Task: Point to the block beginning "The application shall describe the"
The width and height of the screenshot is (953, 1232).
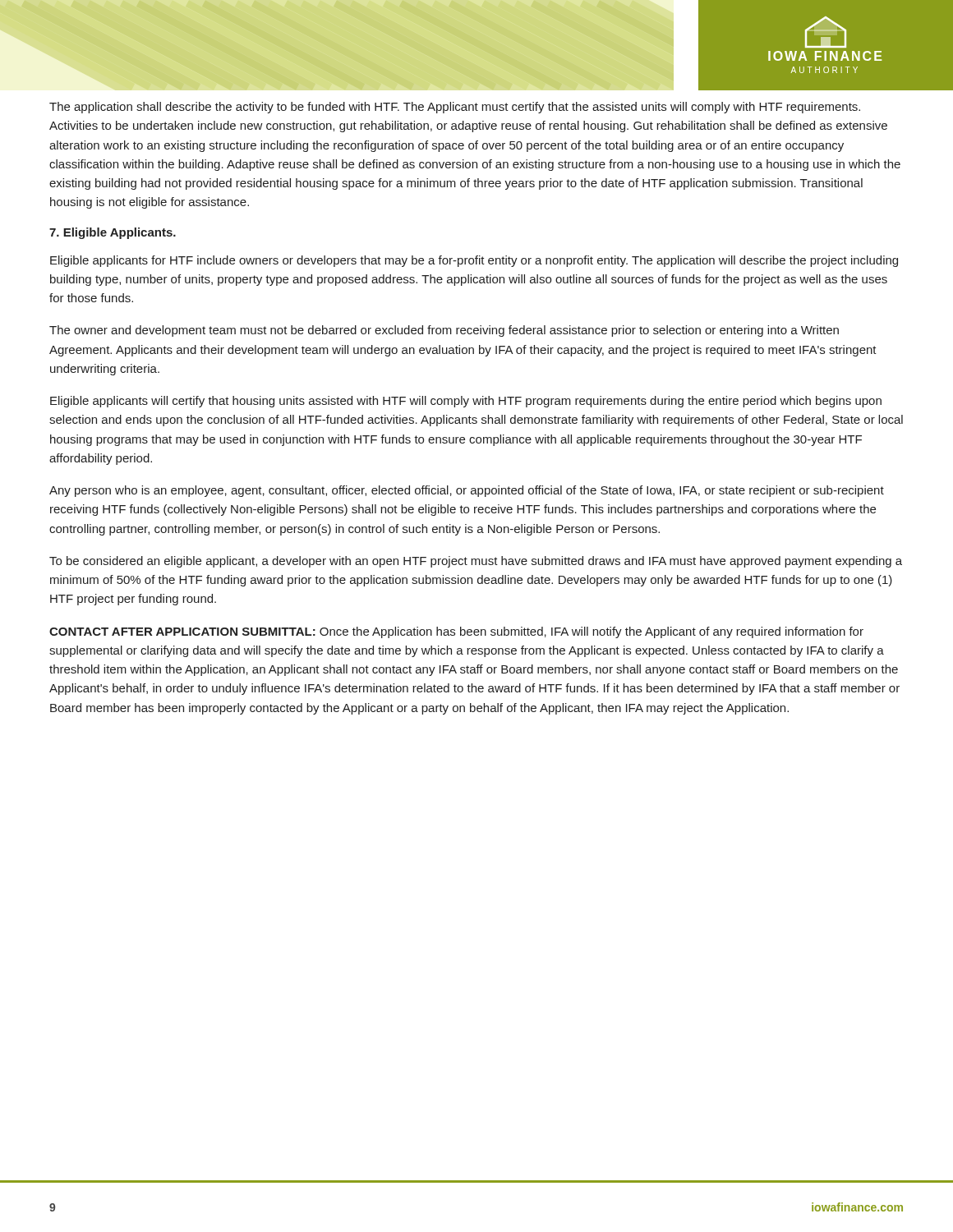Action: tap(475, 154)
